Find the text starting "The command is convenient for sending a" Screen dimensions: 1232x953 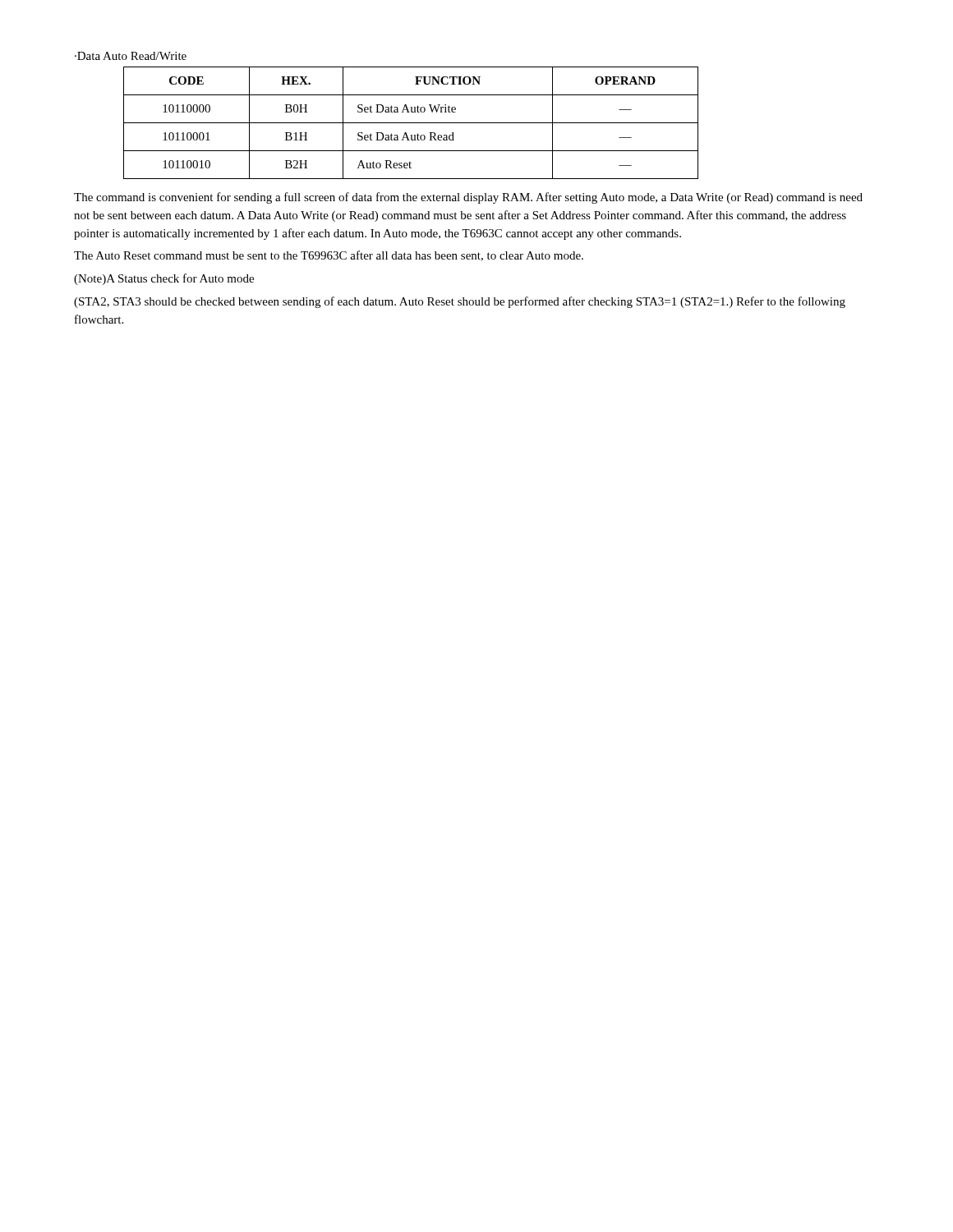click(x=468, y=215)
